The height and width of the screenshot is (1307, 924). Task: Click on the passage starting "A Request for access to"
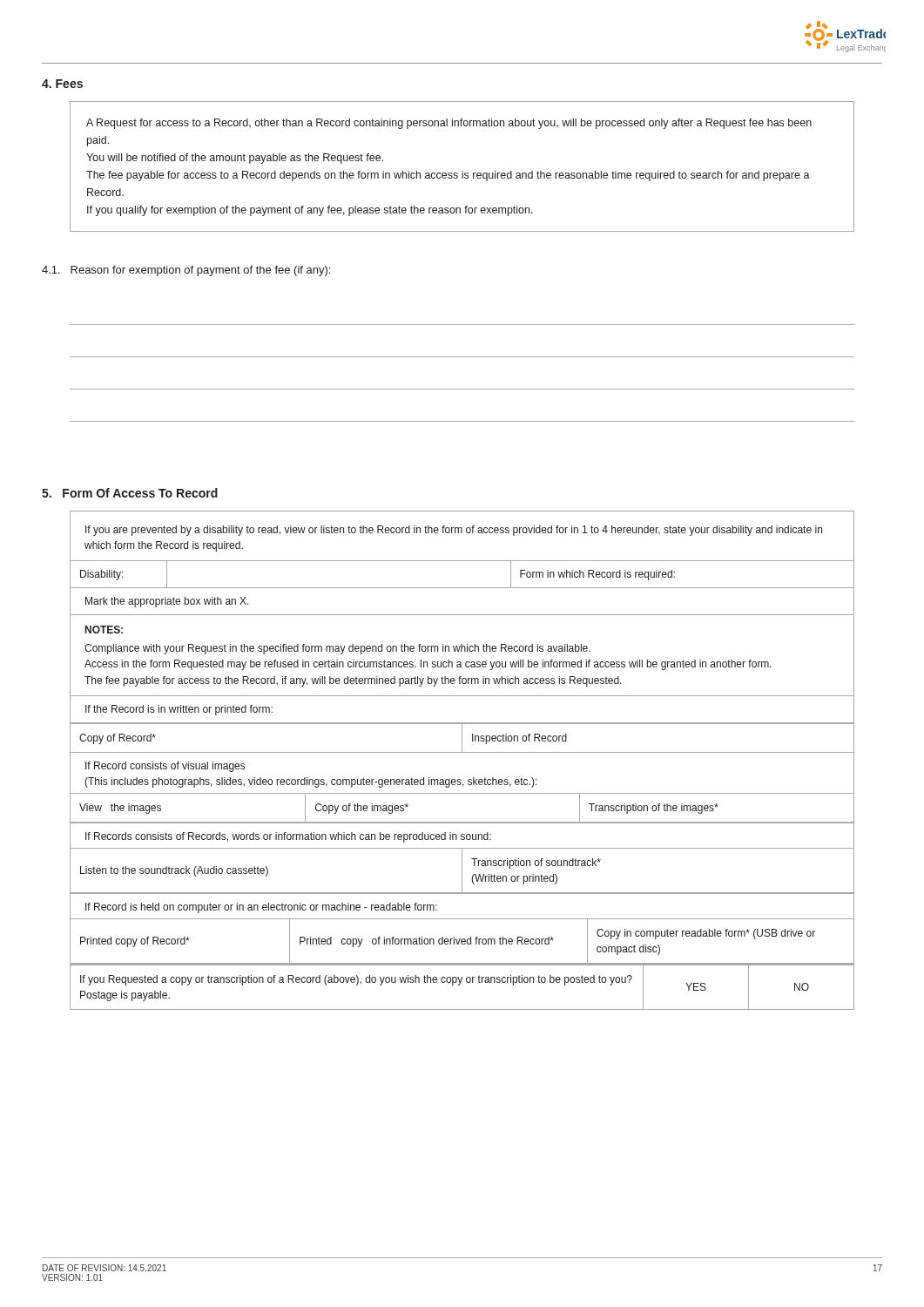pyautogui.click(x=449, y=166)
